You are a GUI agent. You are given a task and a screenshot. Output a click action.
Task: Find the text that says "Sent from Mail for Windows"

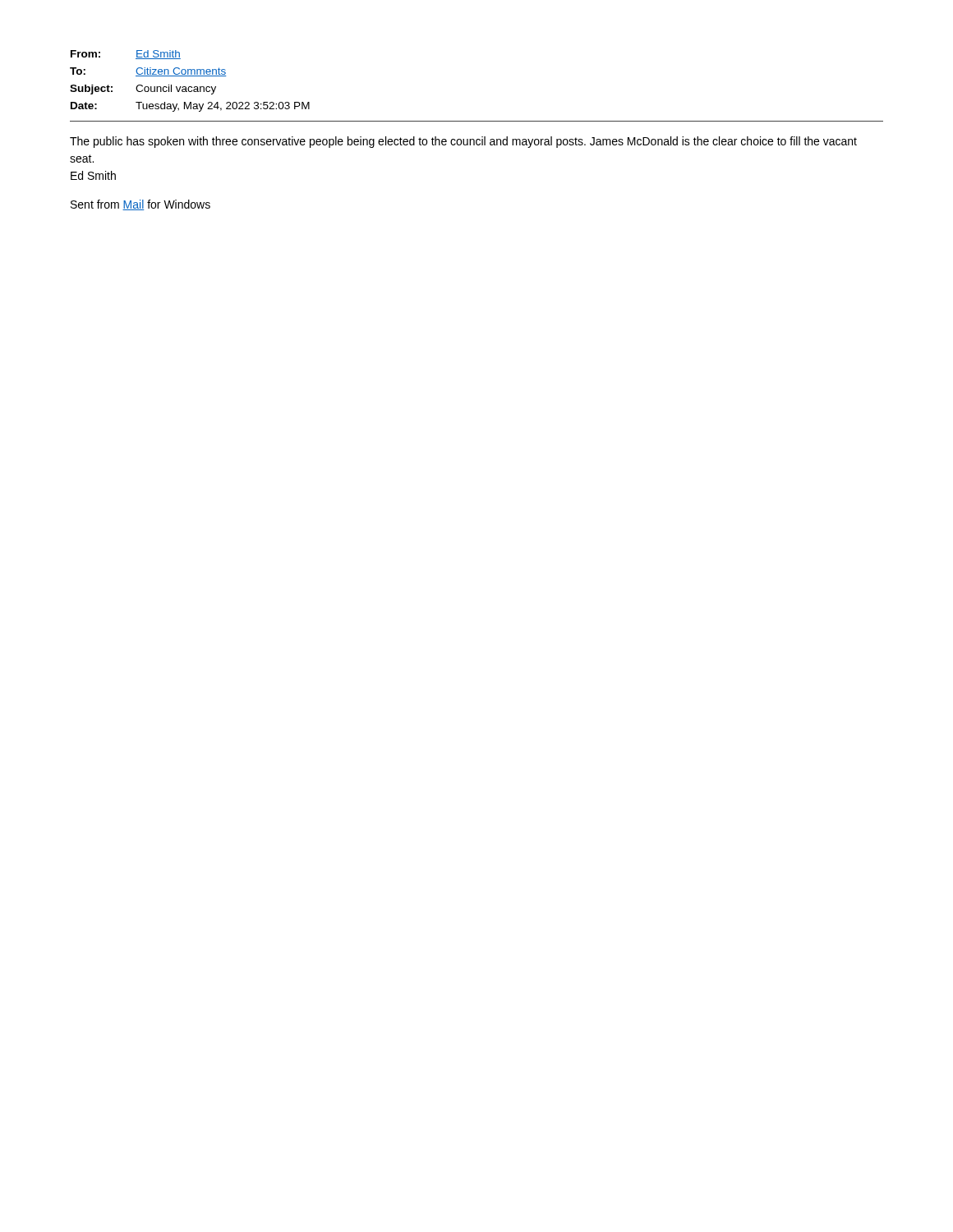click(x=140, y=205)
